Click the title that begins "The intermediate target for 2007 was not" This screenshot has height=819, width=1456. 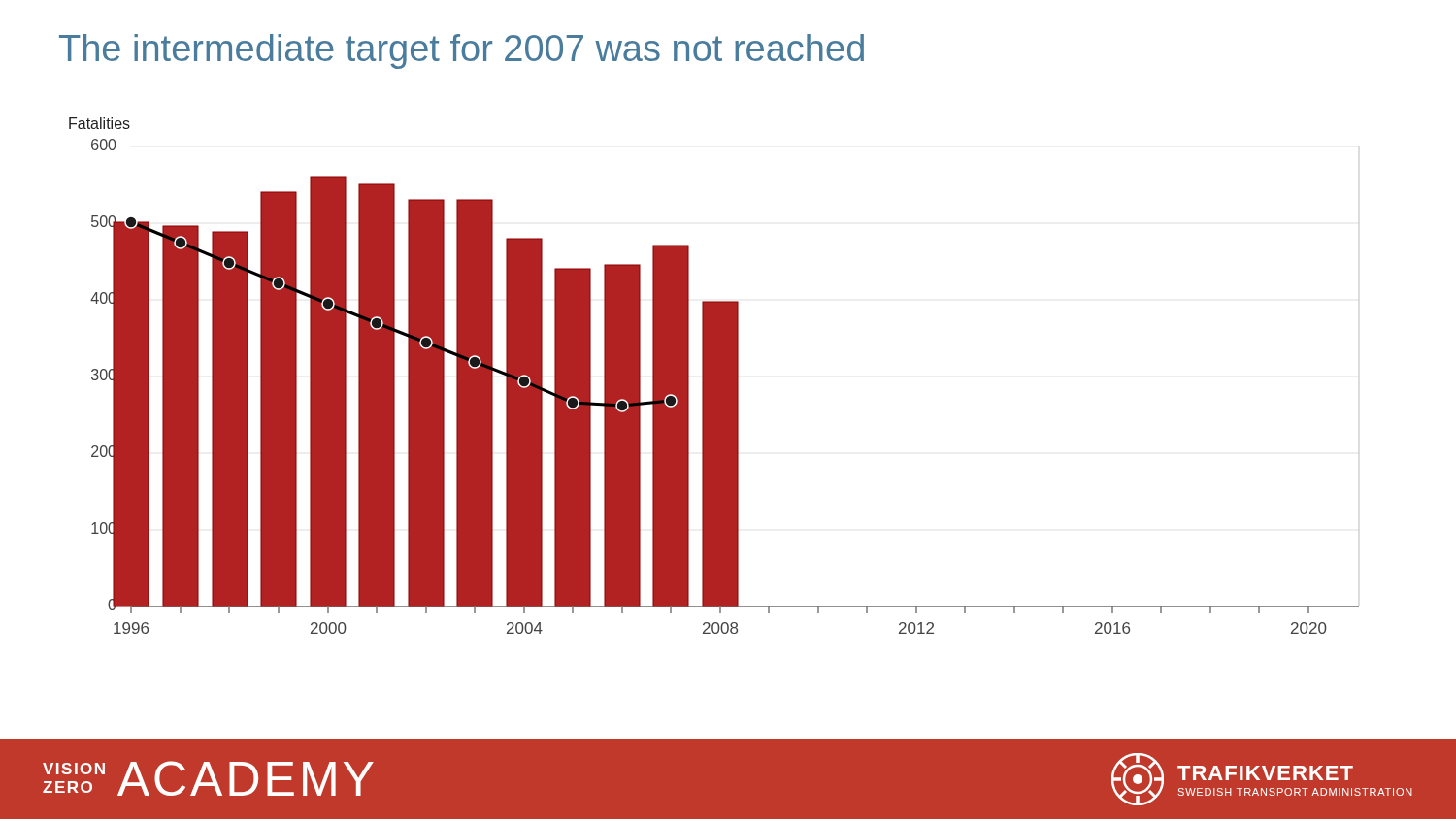(462, 49)
